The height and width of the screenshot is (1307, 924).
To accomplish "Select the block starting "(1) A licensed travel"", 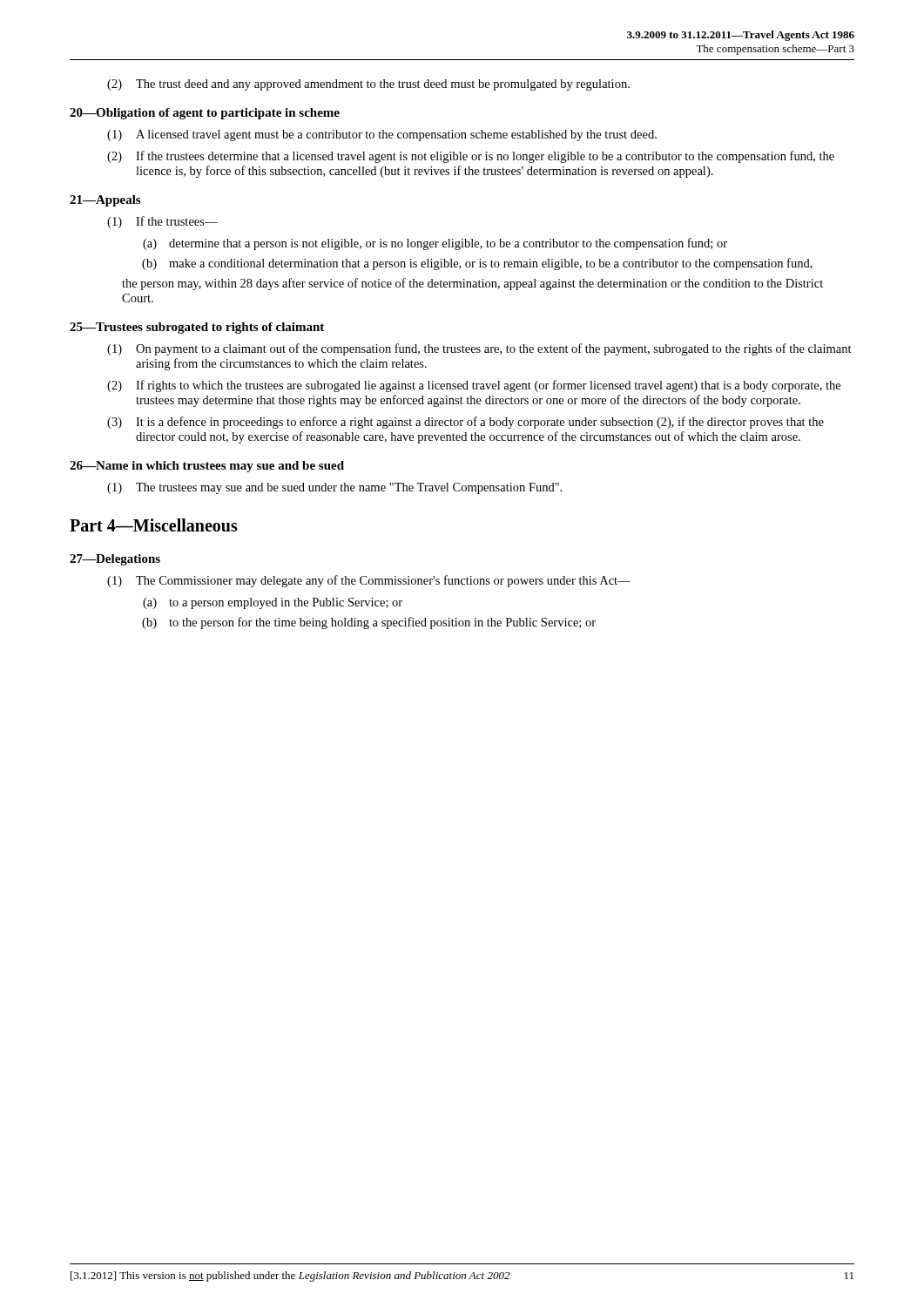I will 462,135.
